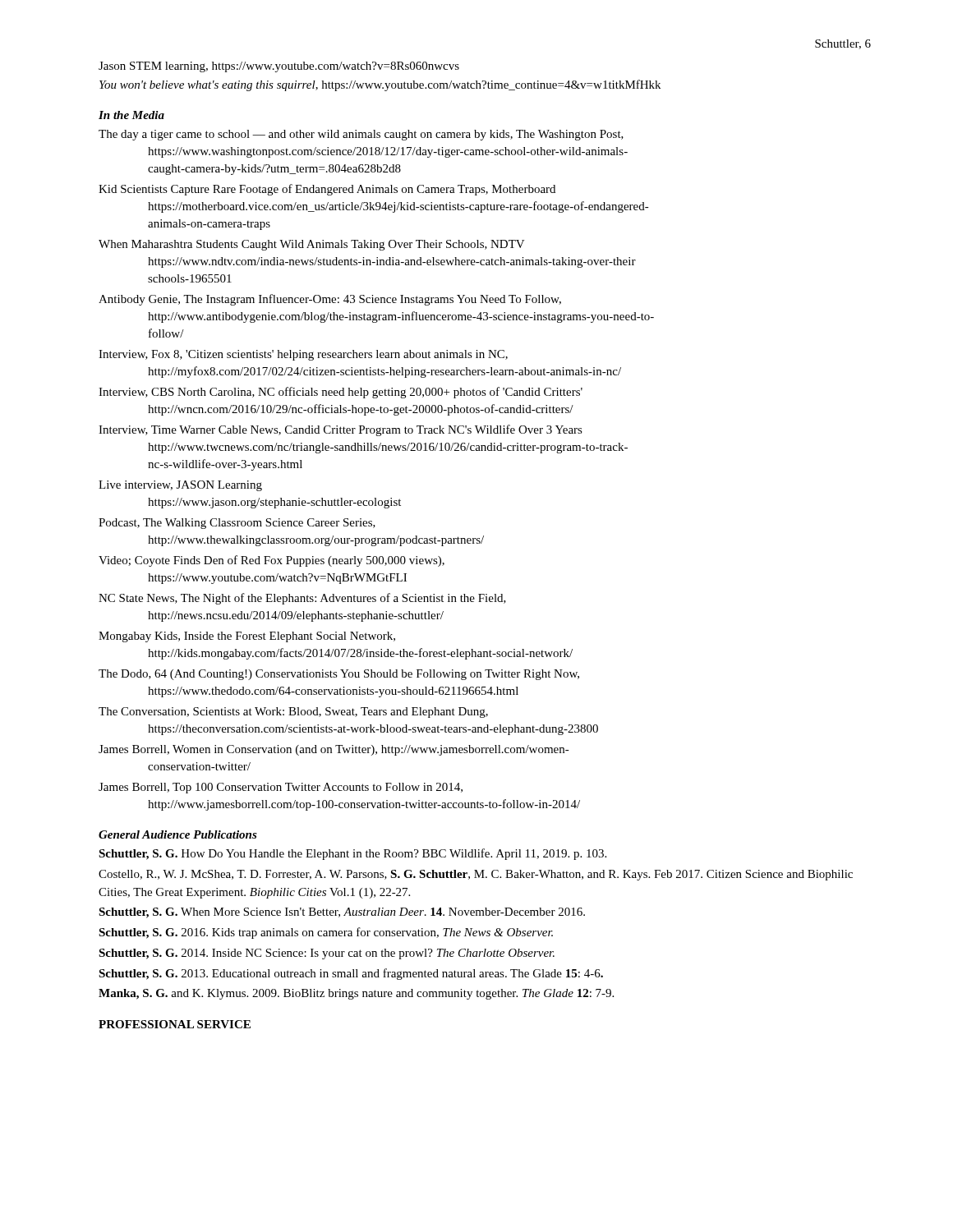Click on the block starting "The Conversation, Scientists at Work: Blood,"
953x1232 pixels.
349,720
